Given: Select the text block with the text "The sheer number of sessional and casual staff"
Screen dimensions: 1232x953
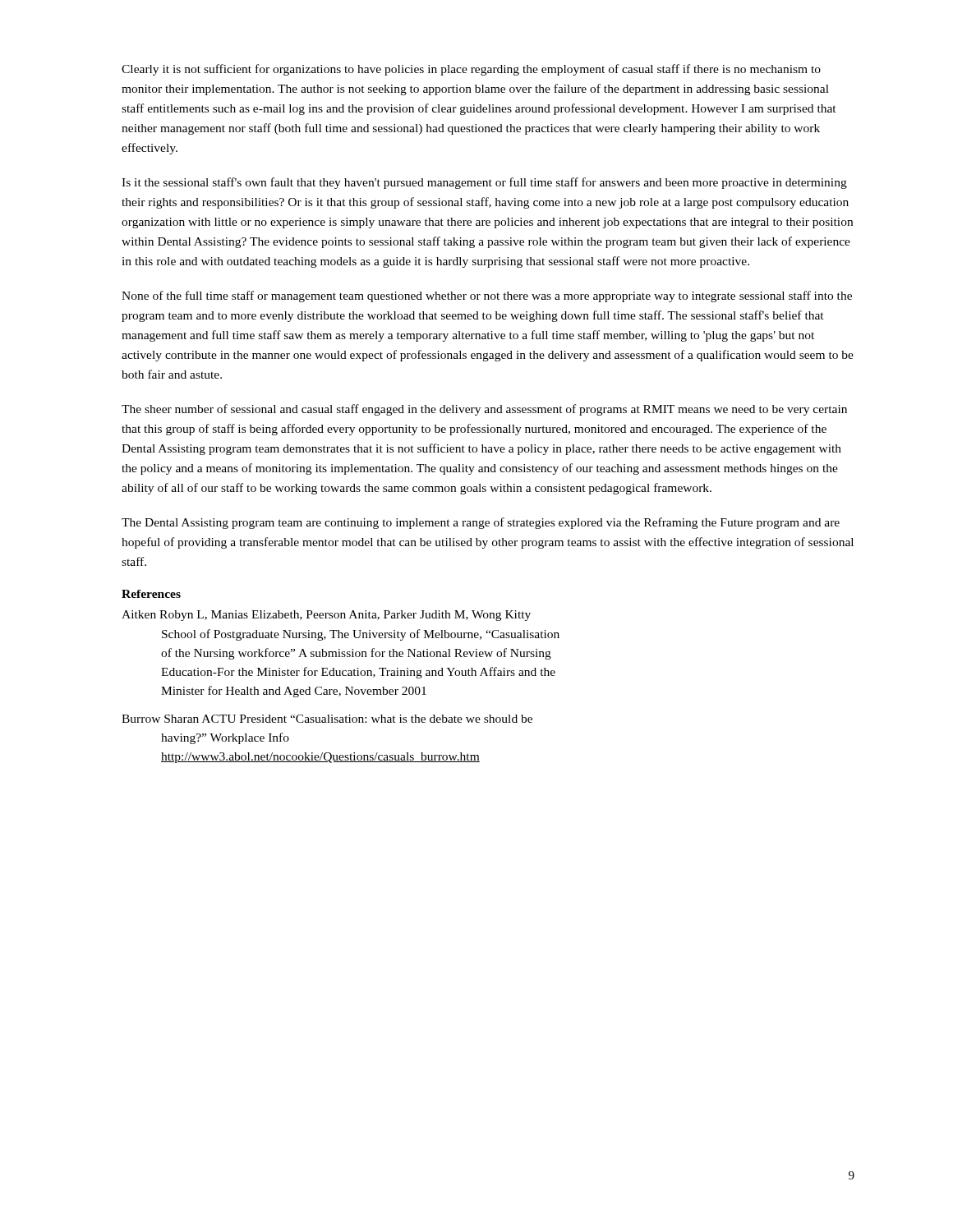Looking at the screenshot, I should pos(485,448).
